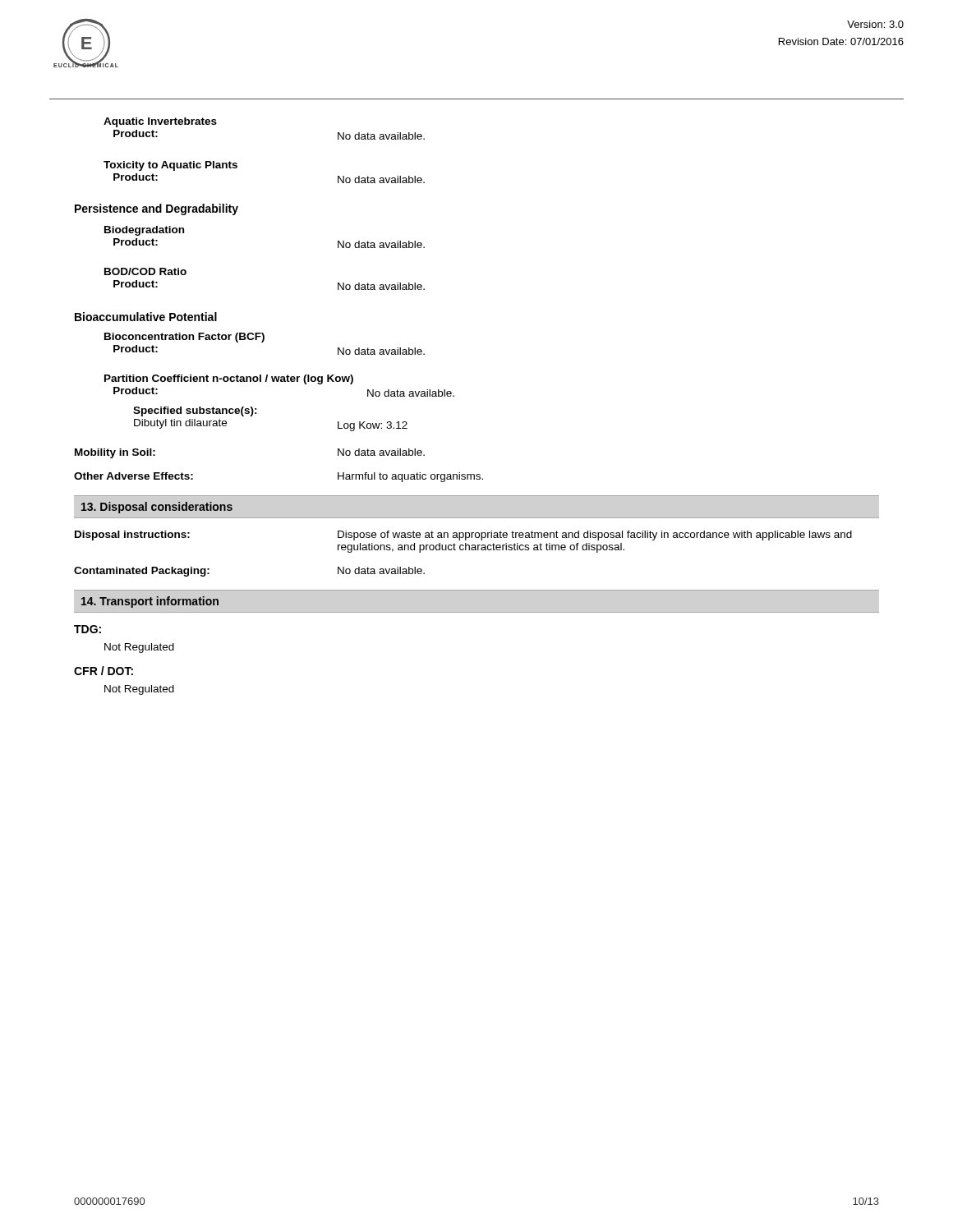953x1232 pixels.
Task: Locate the text "13. Disposal considerations"
Action: (x=157, y=507)
